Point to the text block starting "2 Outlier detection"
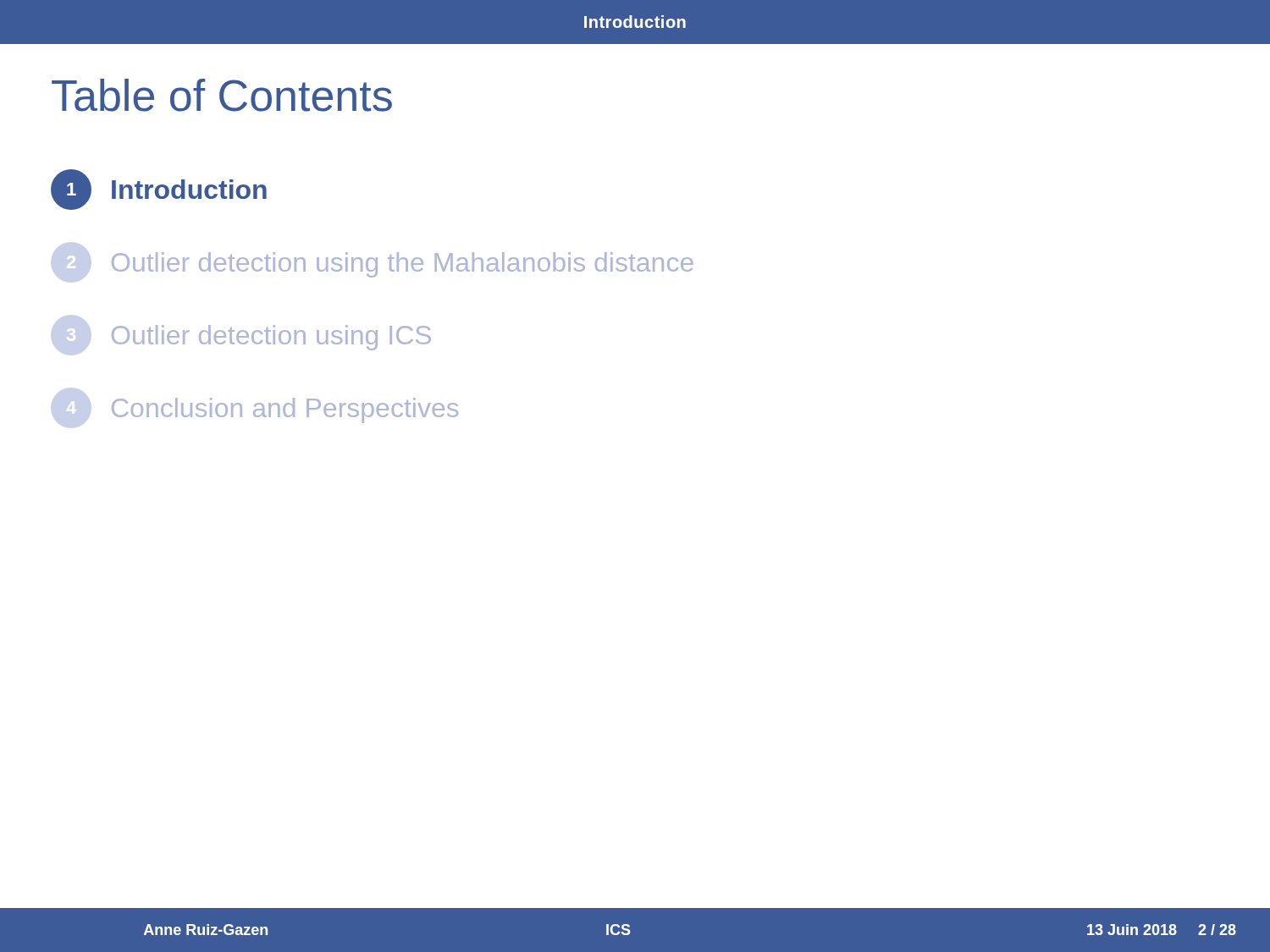 [373, 262]
